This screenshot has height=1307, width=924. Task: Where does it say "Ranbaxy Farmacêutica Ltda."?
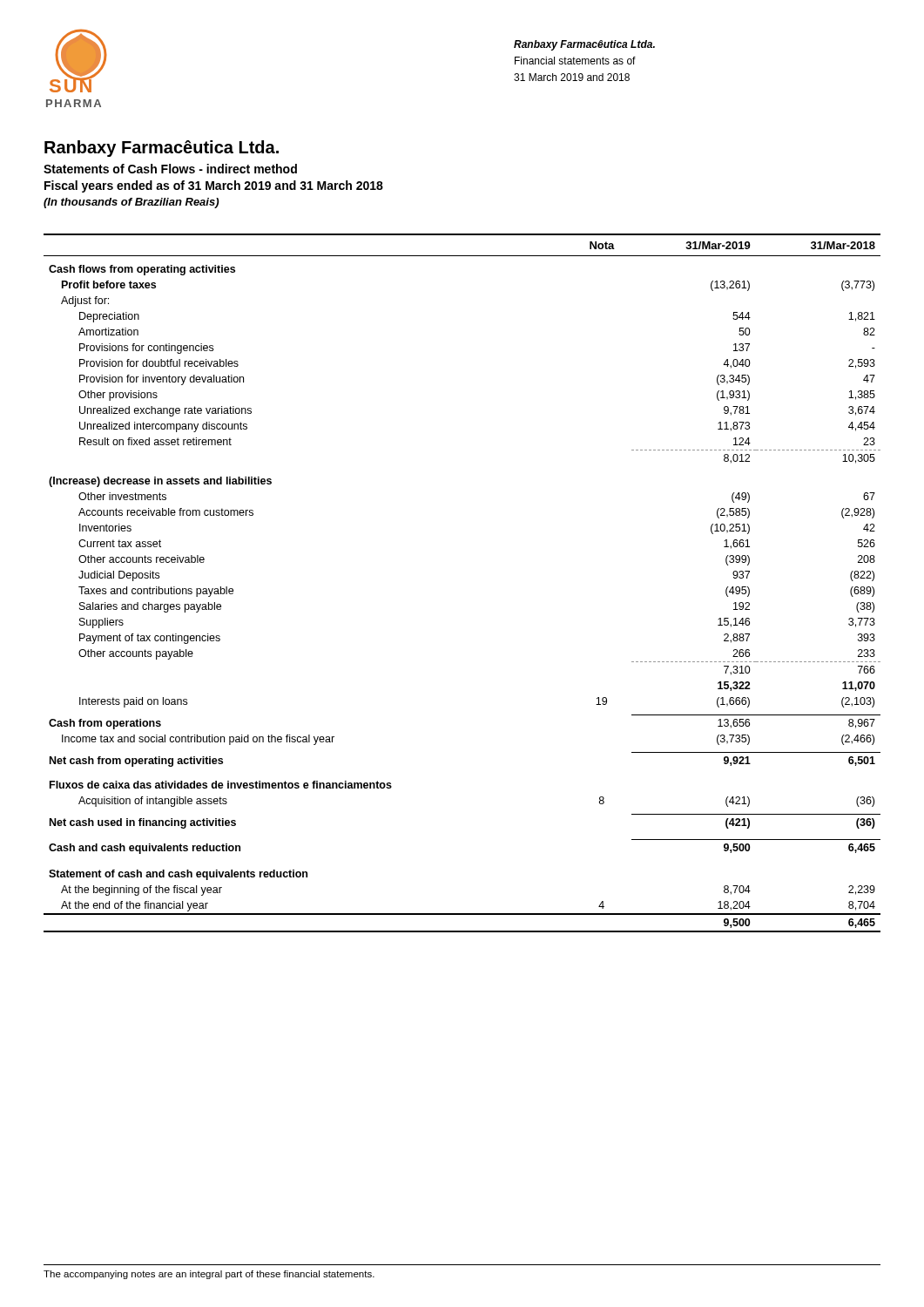click(162, 147)
